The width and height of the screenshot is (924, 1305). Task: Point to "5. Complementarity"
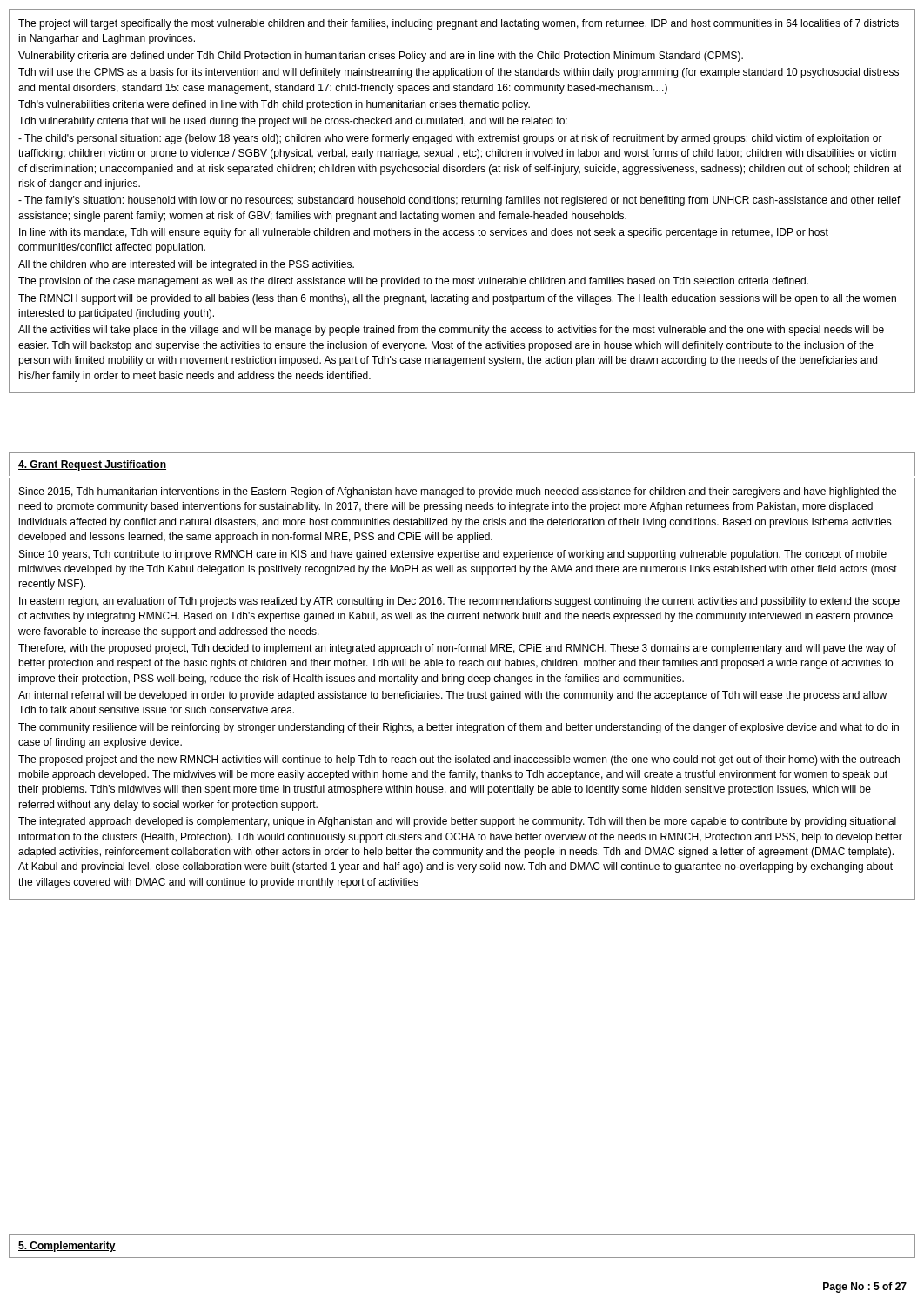coord(67,1246)
